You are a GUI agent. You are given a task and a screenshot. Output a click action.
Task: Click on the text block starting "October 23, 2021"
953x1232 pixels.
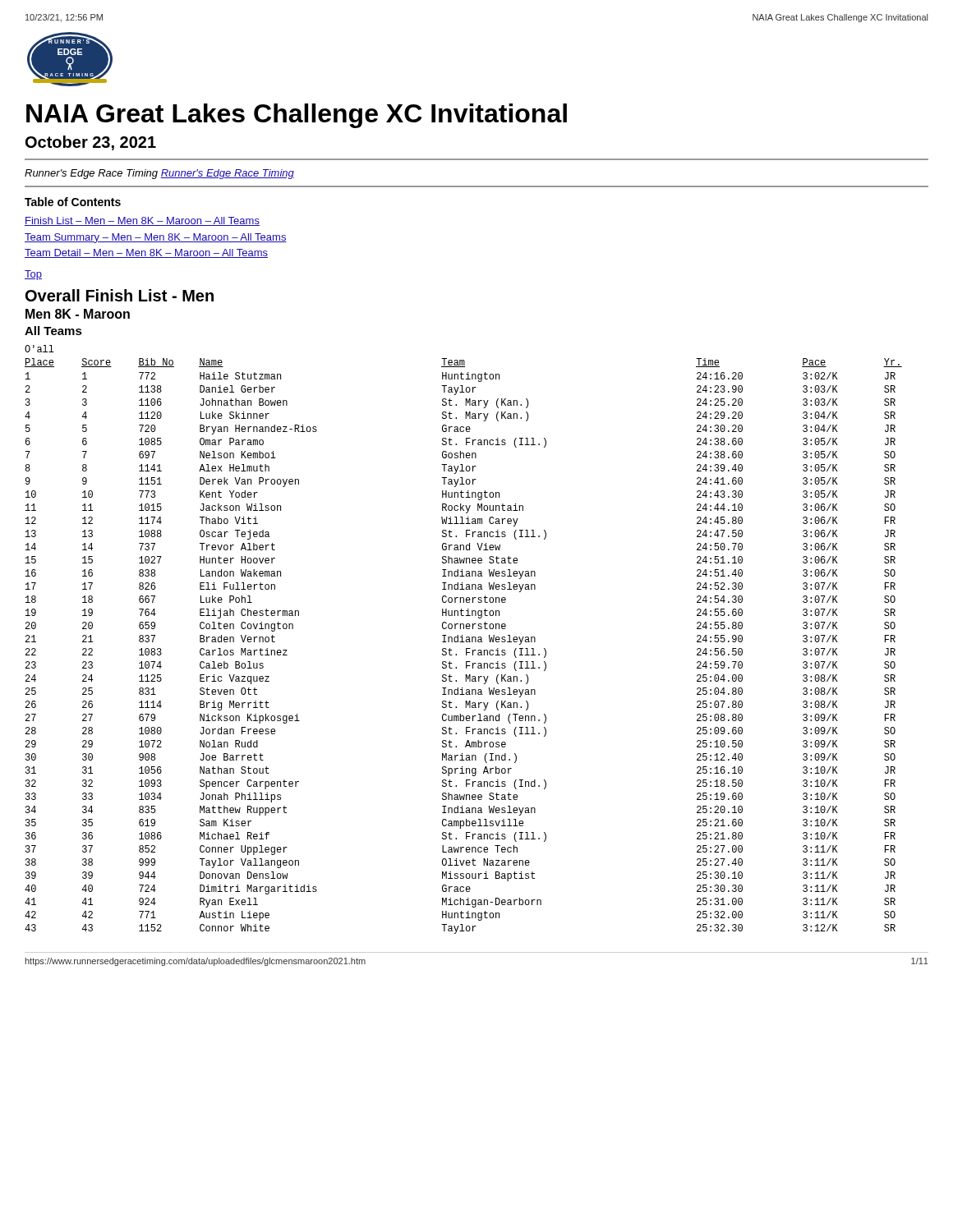coord(90,142)
